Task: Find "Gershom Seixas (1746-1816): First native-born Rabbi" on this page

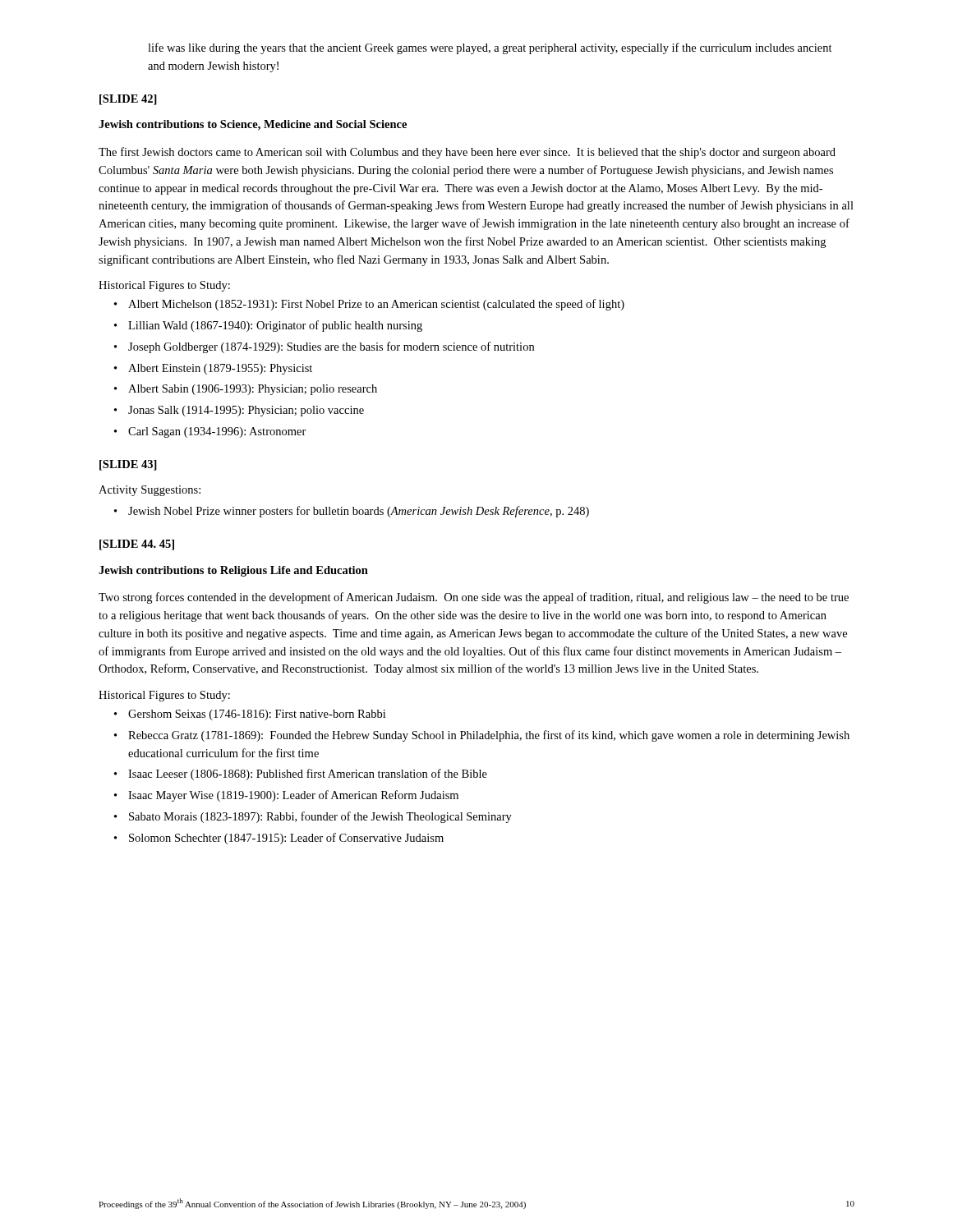Action: [257, 714]
